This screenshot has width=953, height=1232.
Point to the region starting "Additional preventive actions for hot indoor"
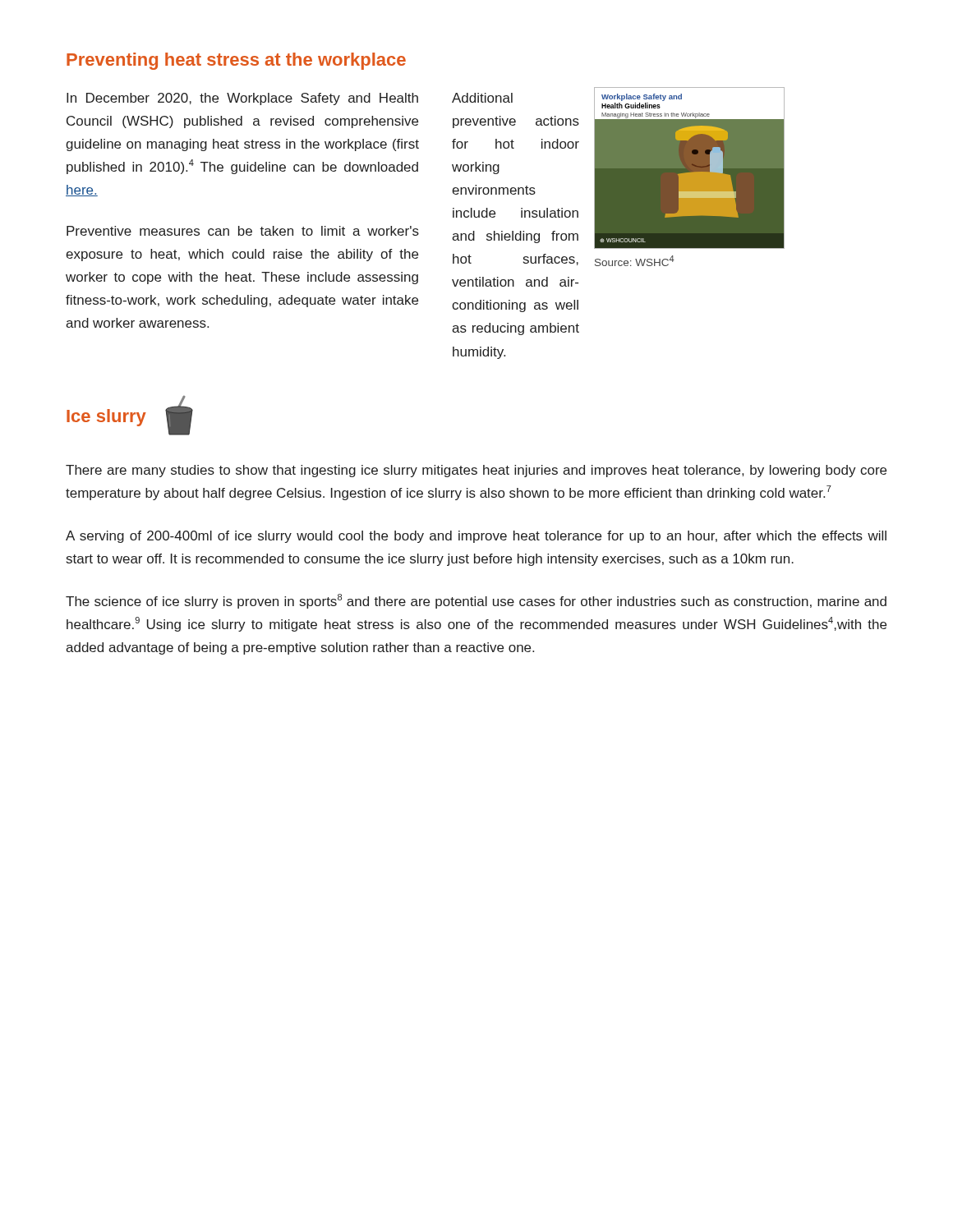(x=516, y=225)
